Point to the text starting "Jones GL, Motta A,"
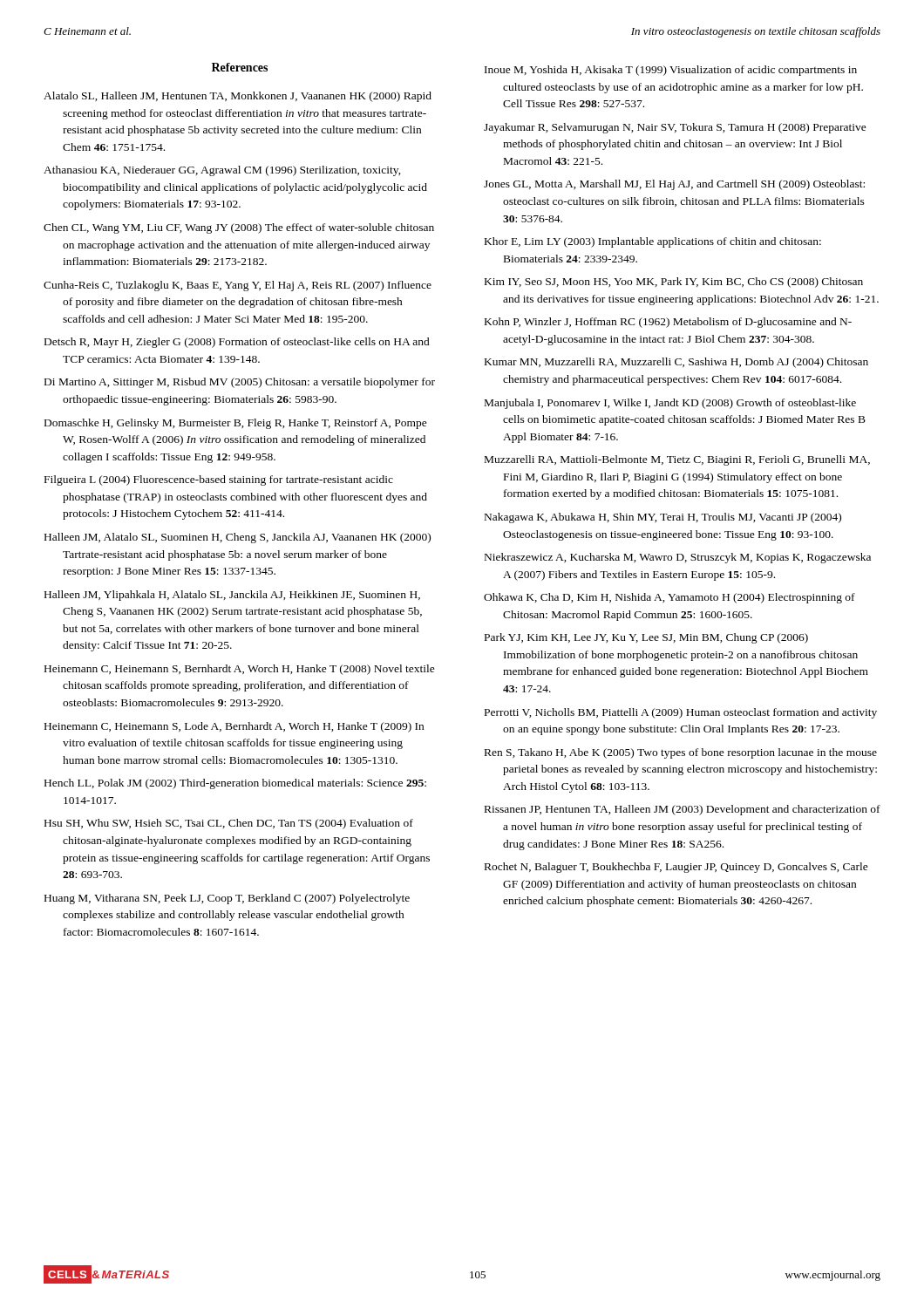 [x=675, y=201]
